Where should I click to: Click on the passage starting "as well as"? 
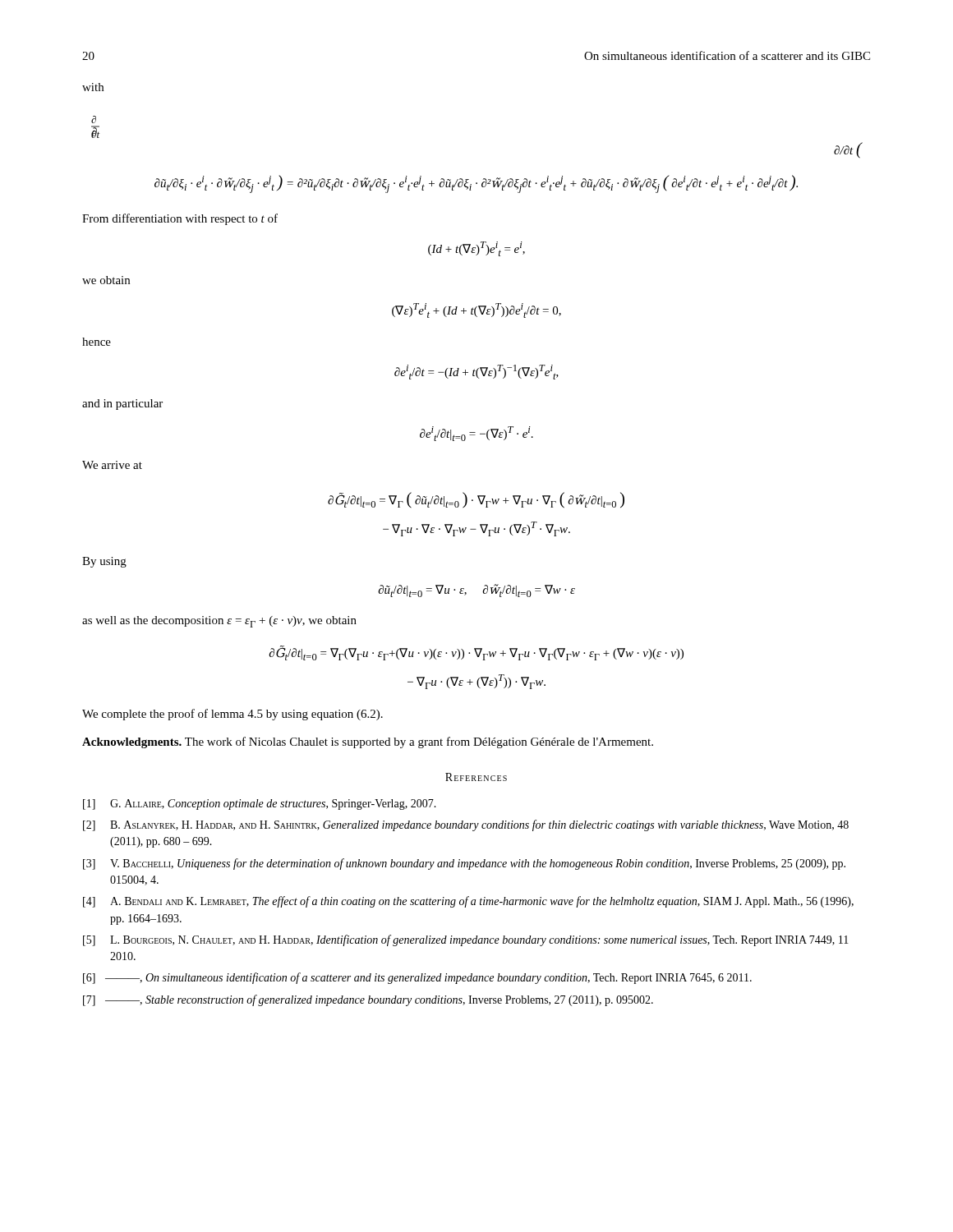click(219, 622)
